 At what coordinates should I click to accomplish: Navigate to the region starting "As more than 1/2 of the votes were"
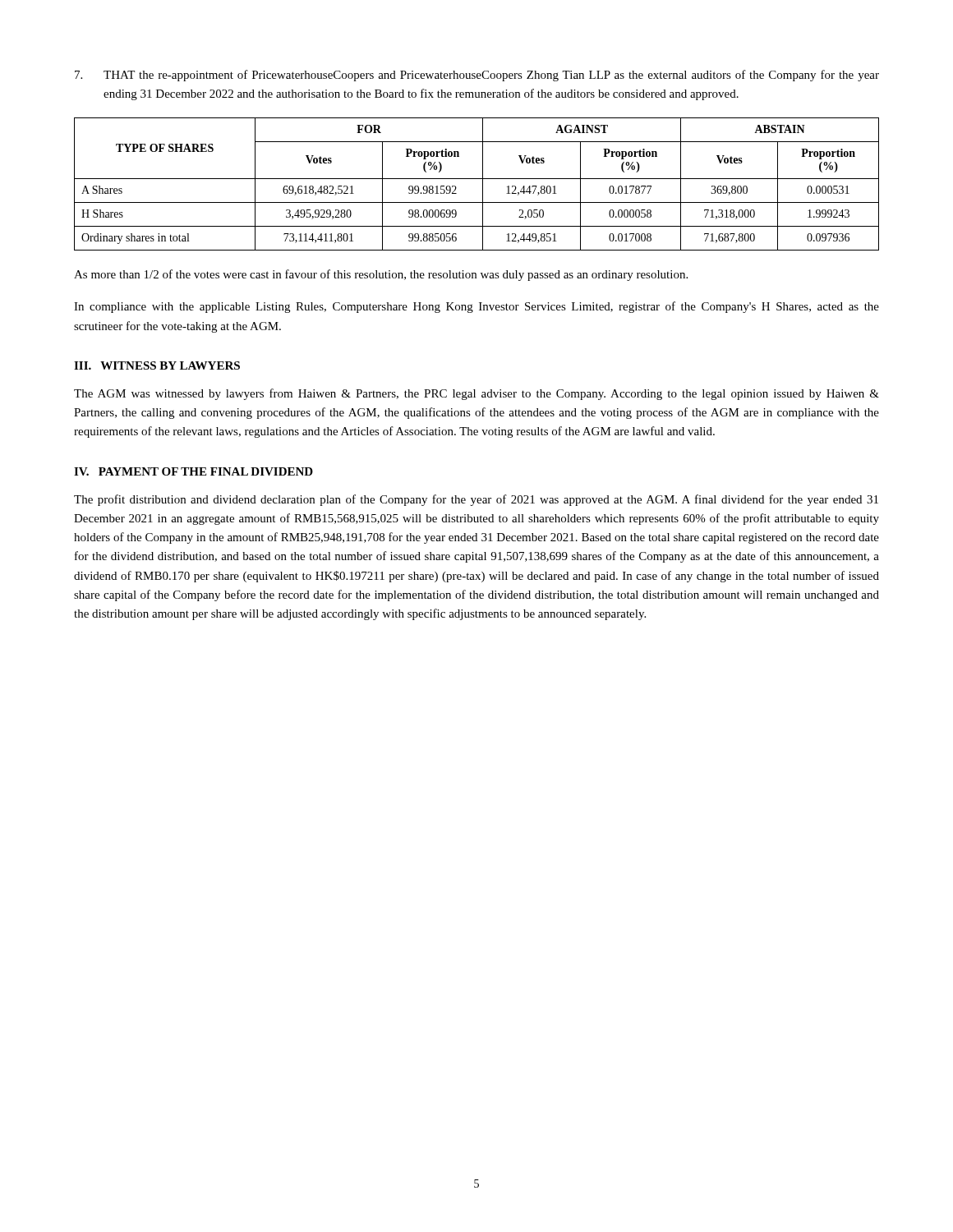pyautogui.click(x=381, y=274)
